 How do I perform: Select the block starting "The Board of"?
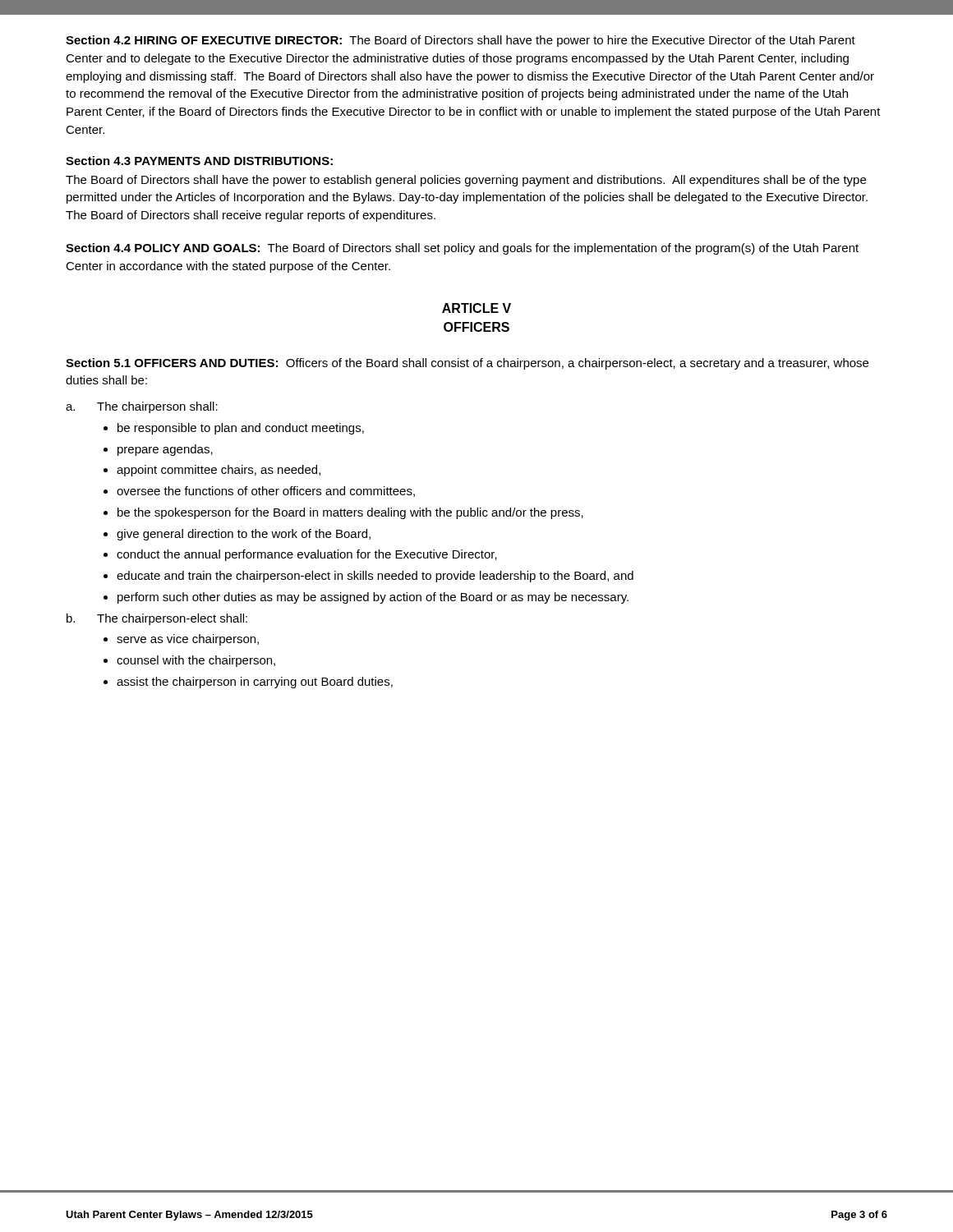pyautogui.click(x=467, y=197)
